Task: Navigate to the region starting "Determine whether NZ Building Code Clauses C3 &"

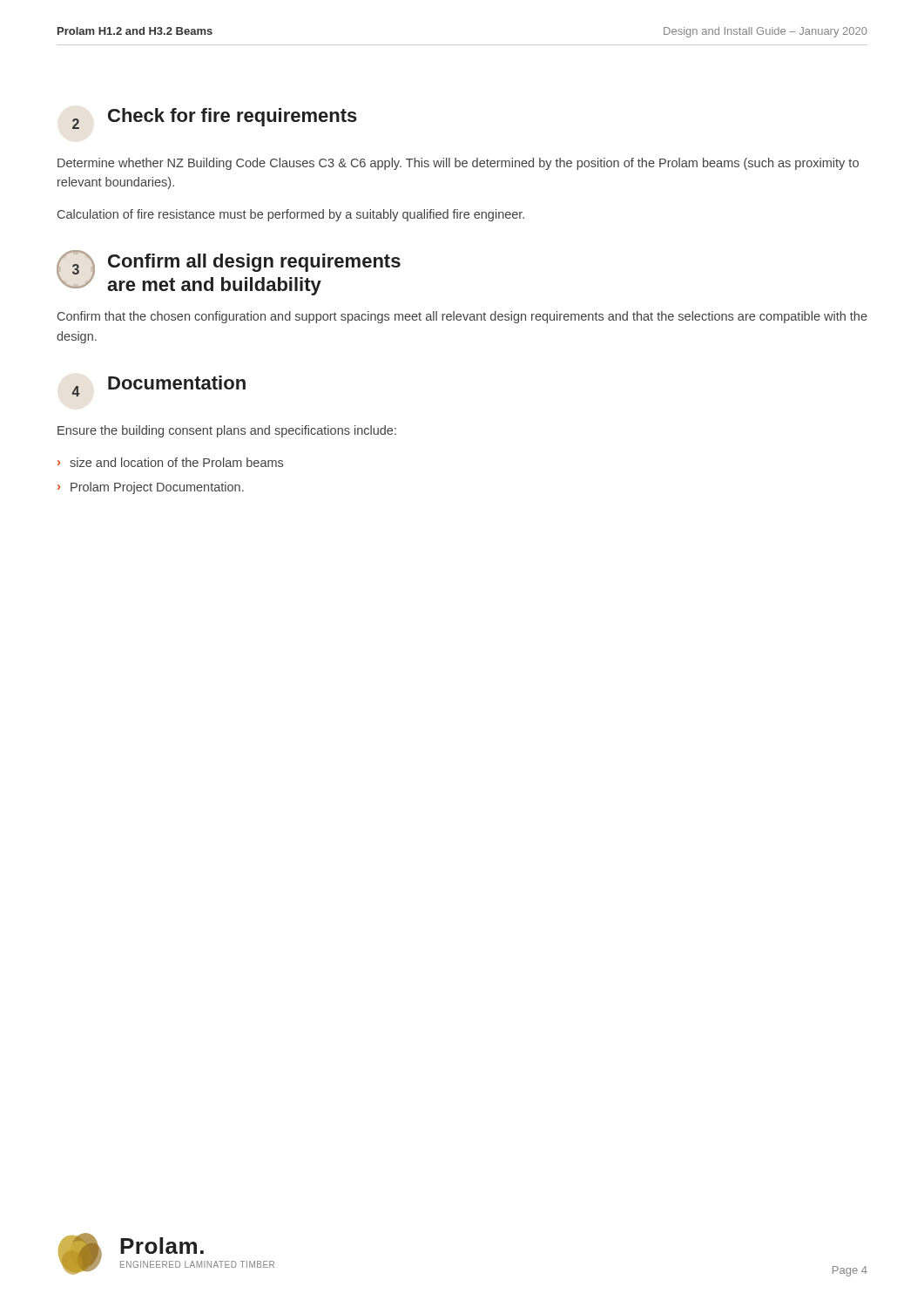Action: click(x=458, y=164)
